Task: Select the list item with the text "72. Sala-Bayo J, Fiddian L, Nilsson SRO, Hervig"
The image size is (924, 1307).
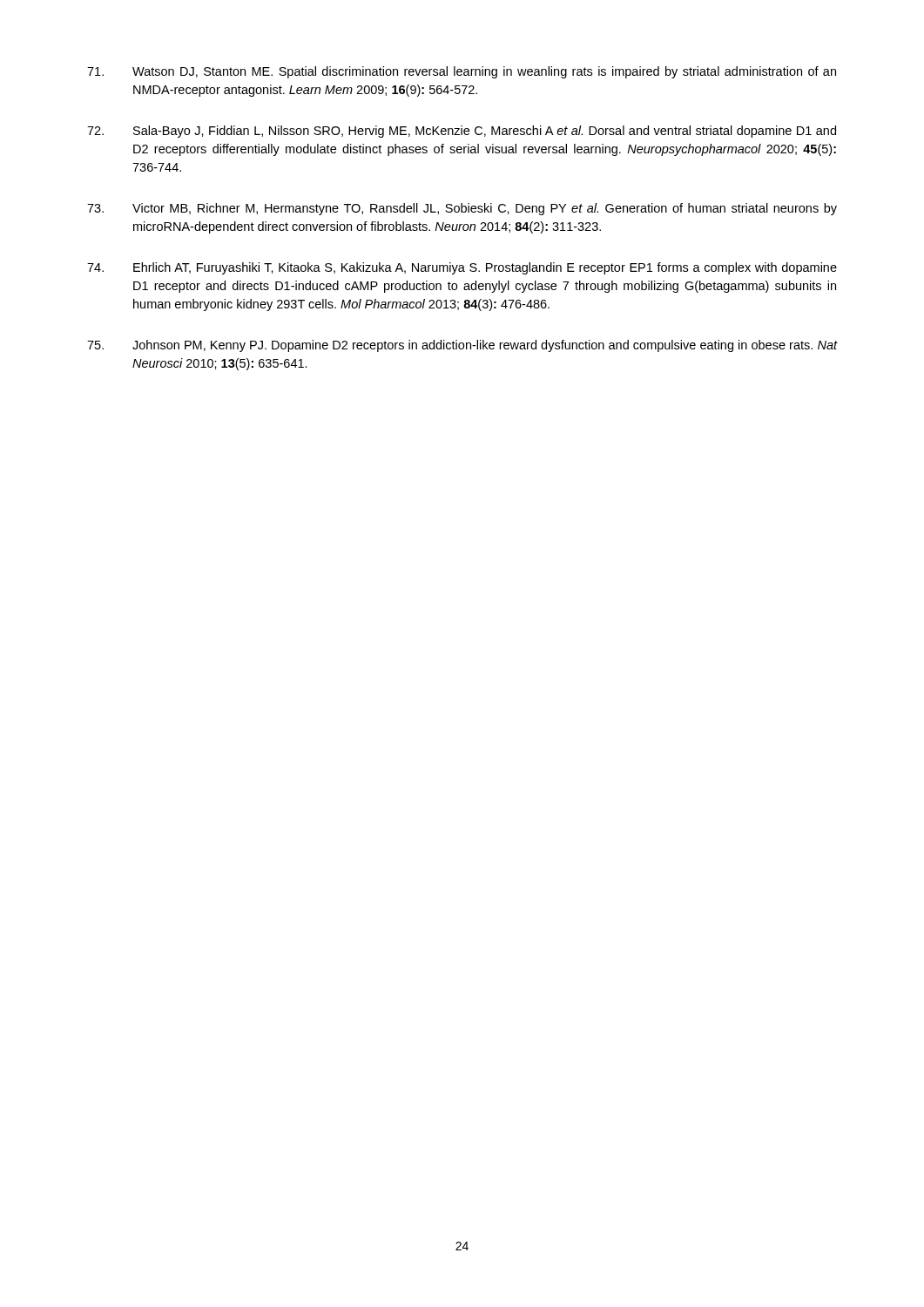Action: tap(462, 150)
